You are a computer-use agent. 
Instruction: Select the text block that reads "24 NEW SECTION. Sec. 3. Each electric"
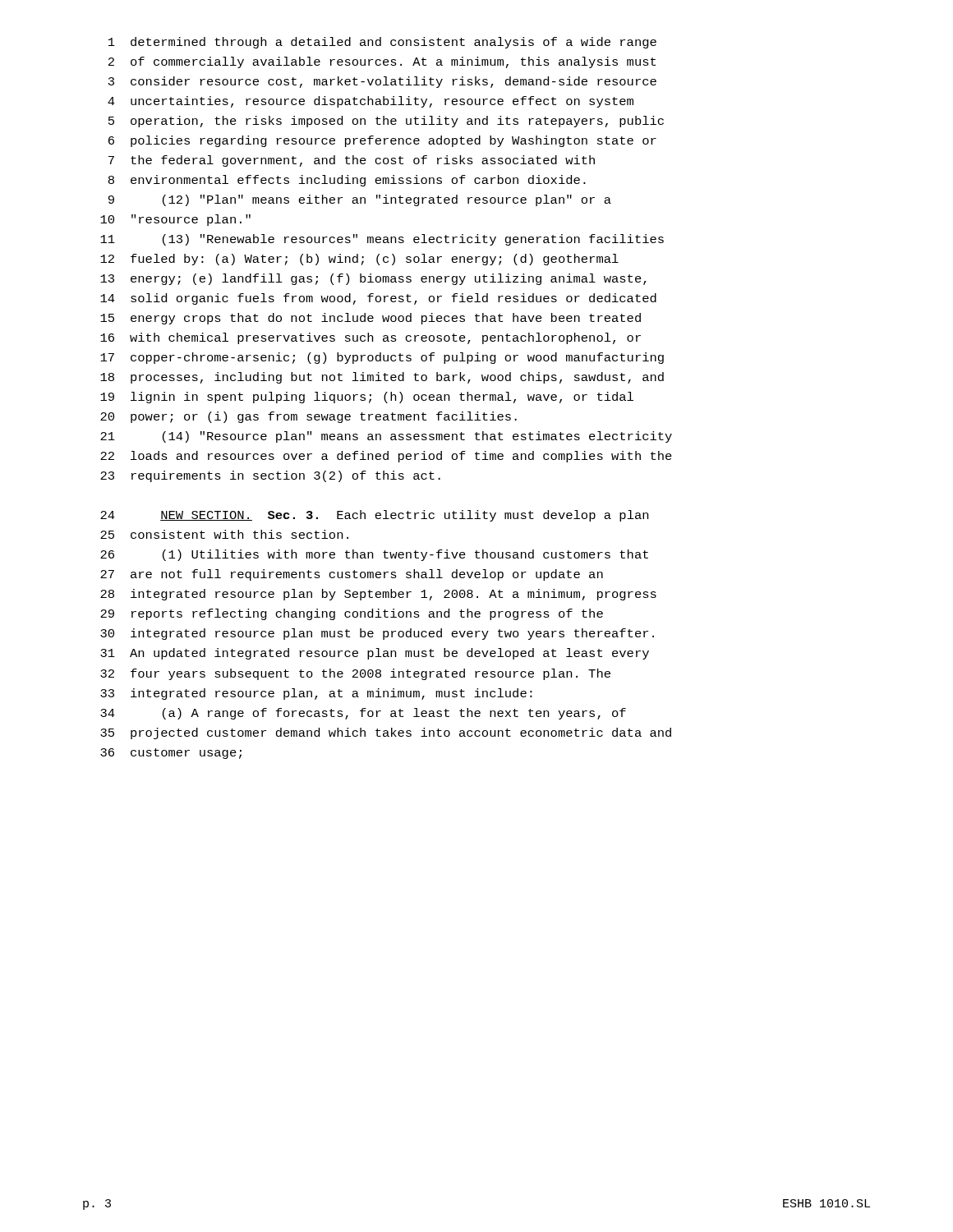(x=476, y=526)
